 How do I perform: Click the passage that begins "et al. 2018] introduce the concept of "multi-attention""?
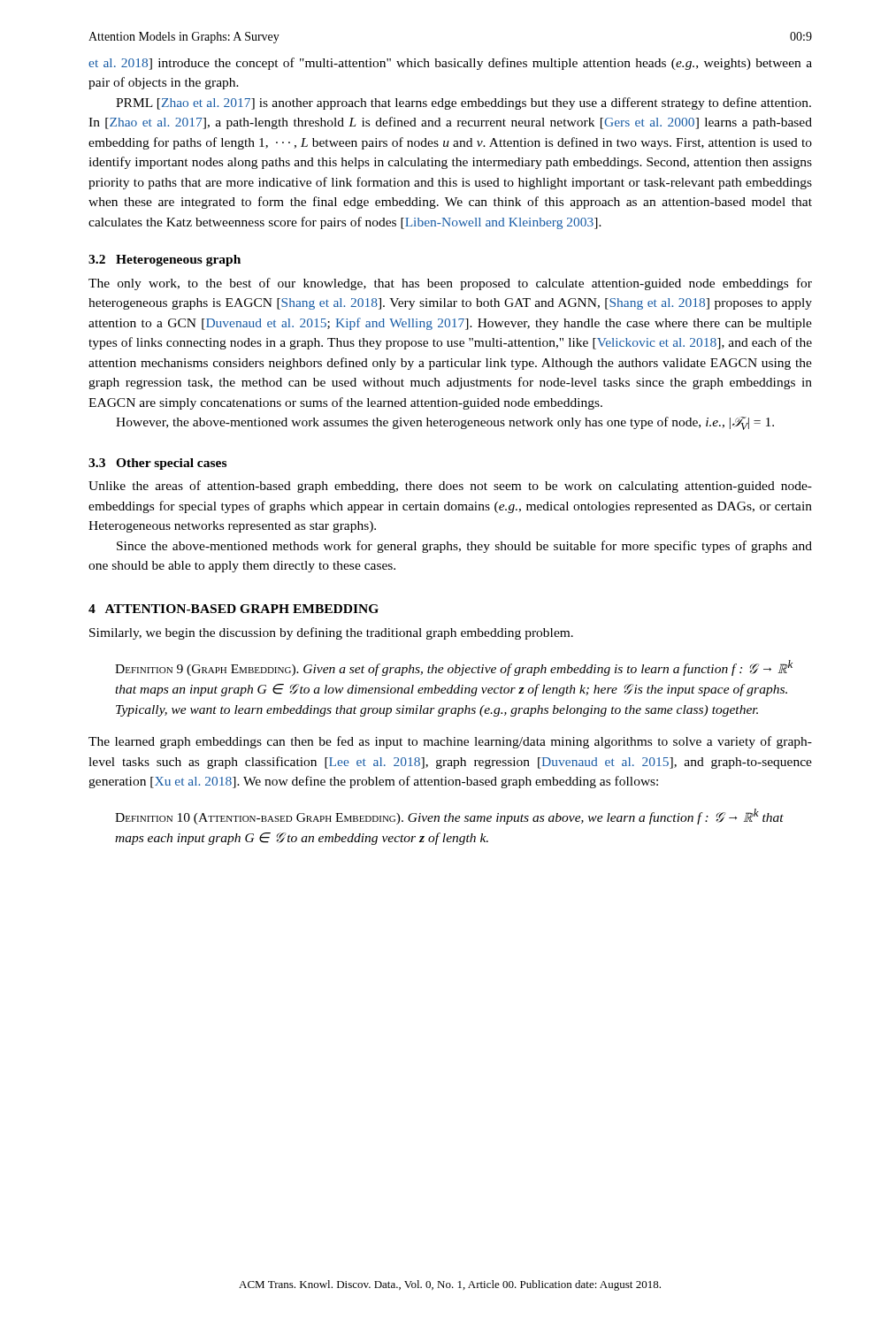point(450,73)
